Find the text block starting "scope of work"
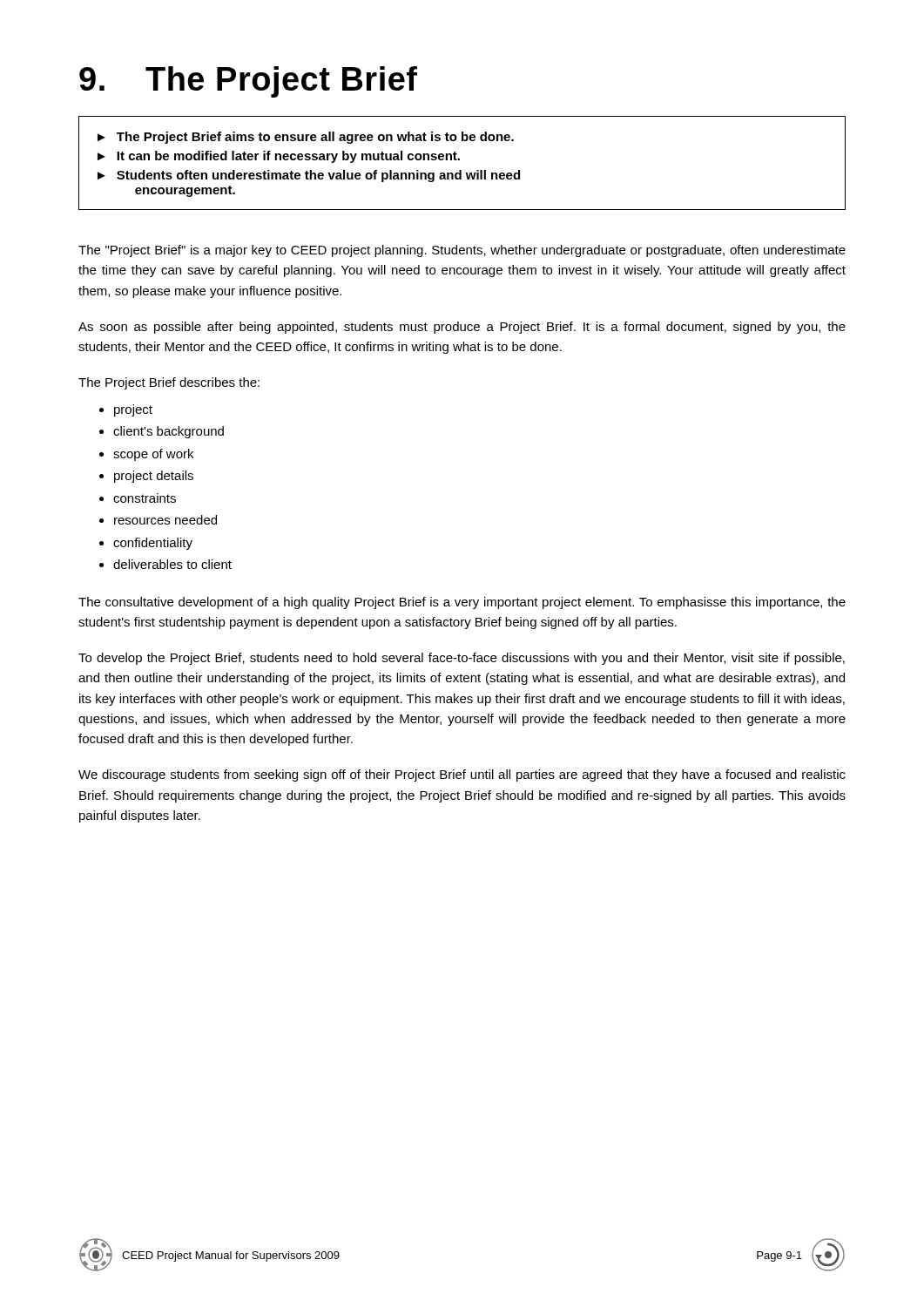 tap(154, 453)
